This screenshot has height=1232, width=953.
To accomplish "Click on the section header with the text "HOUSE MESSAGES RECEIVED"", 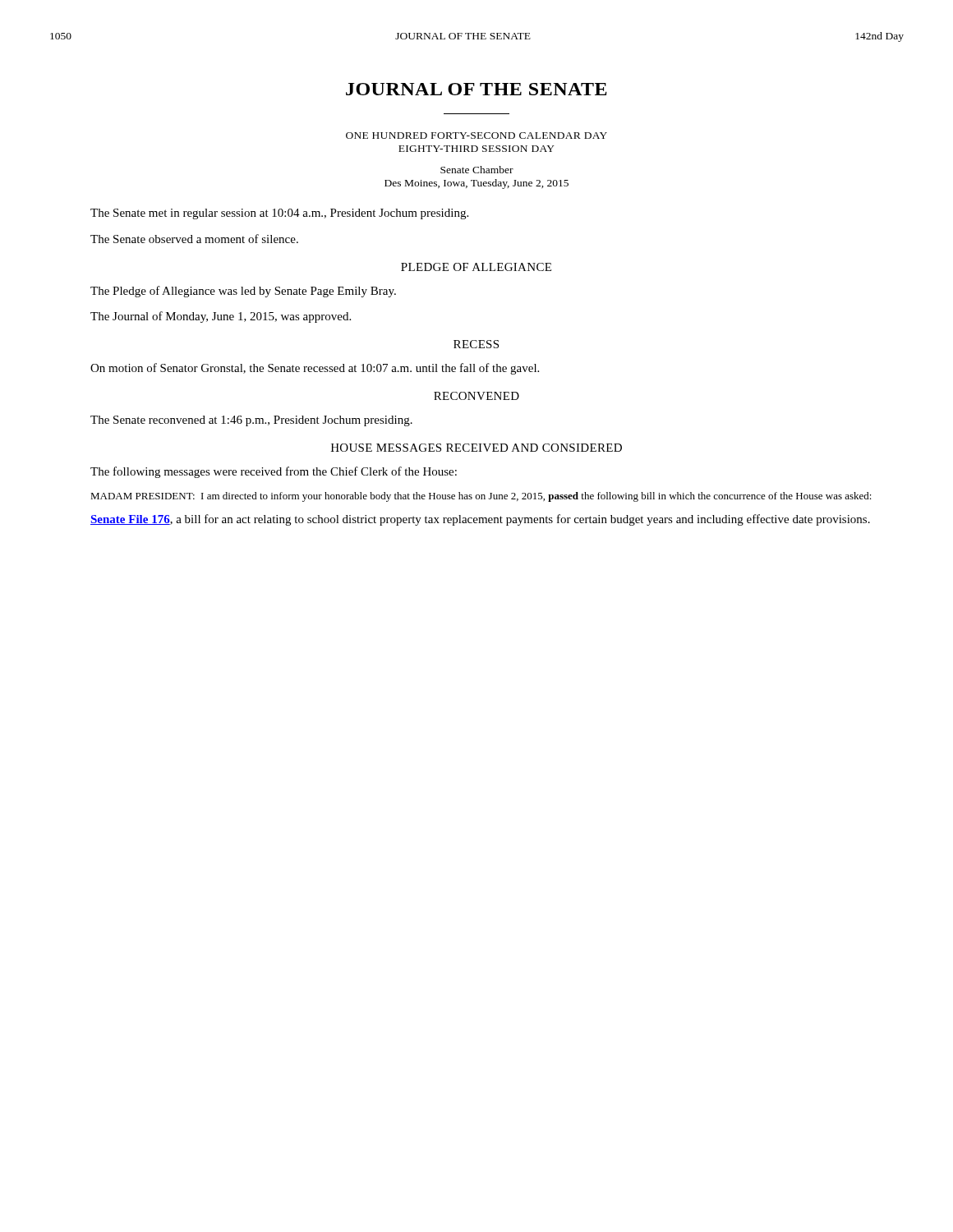I will [x=476, y=447].
